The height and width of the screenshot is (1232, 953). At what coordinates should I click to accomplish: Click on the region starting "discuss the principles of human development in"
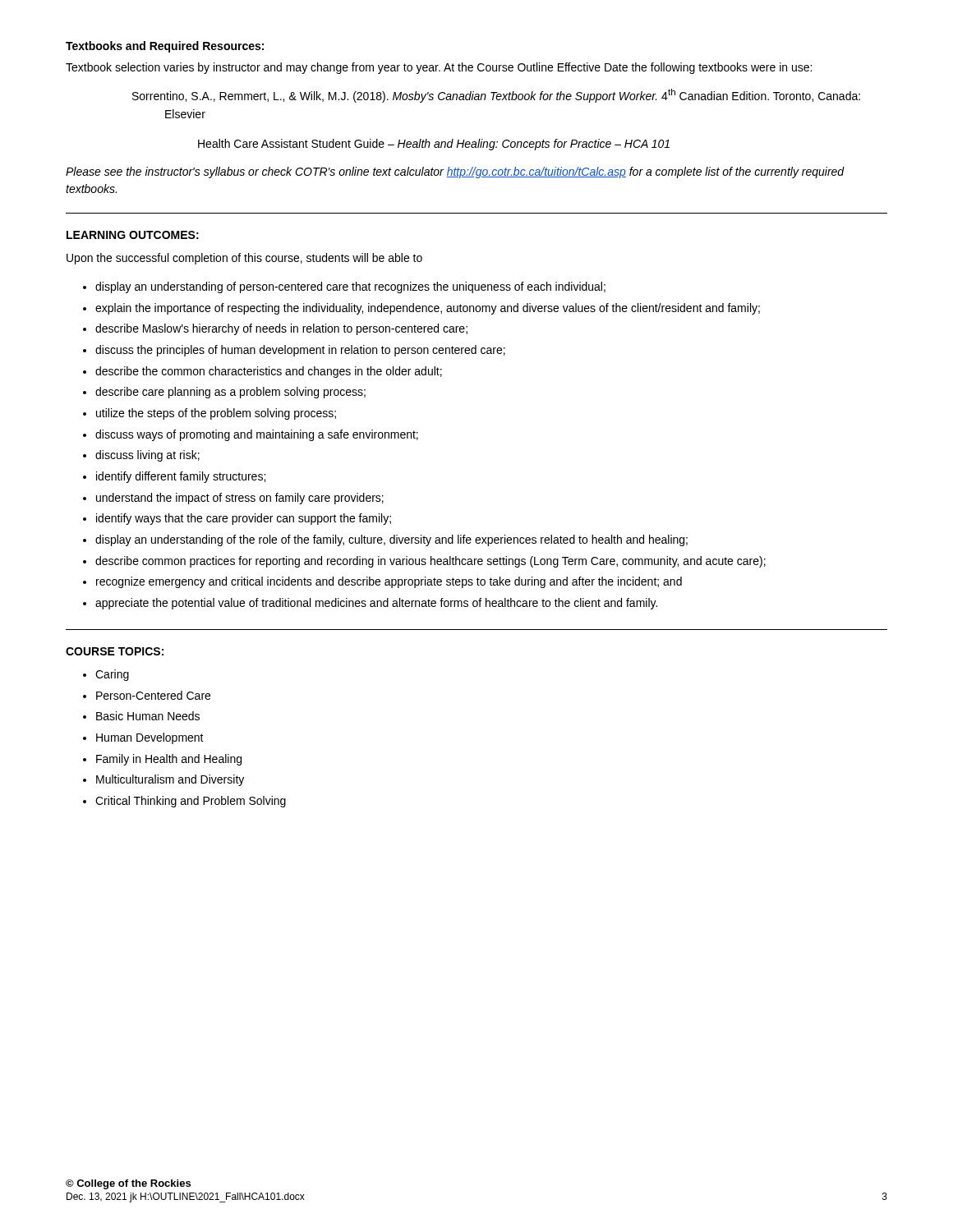pyautogui.click(x=301, y=350)
